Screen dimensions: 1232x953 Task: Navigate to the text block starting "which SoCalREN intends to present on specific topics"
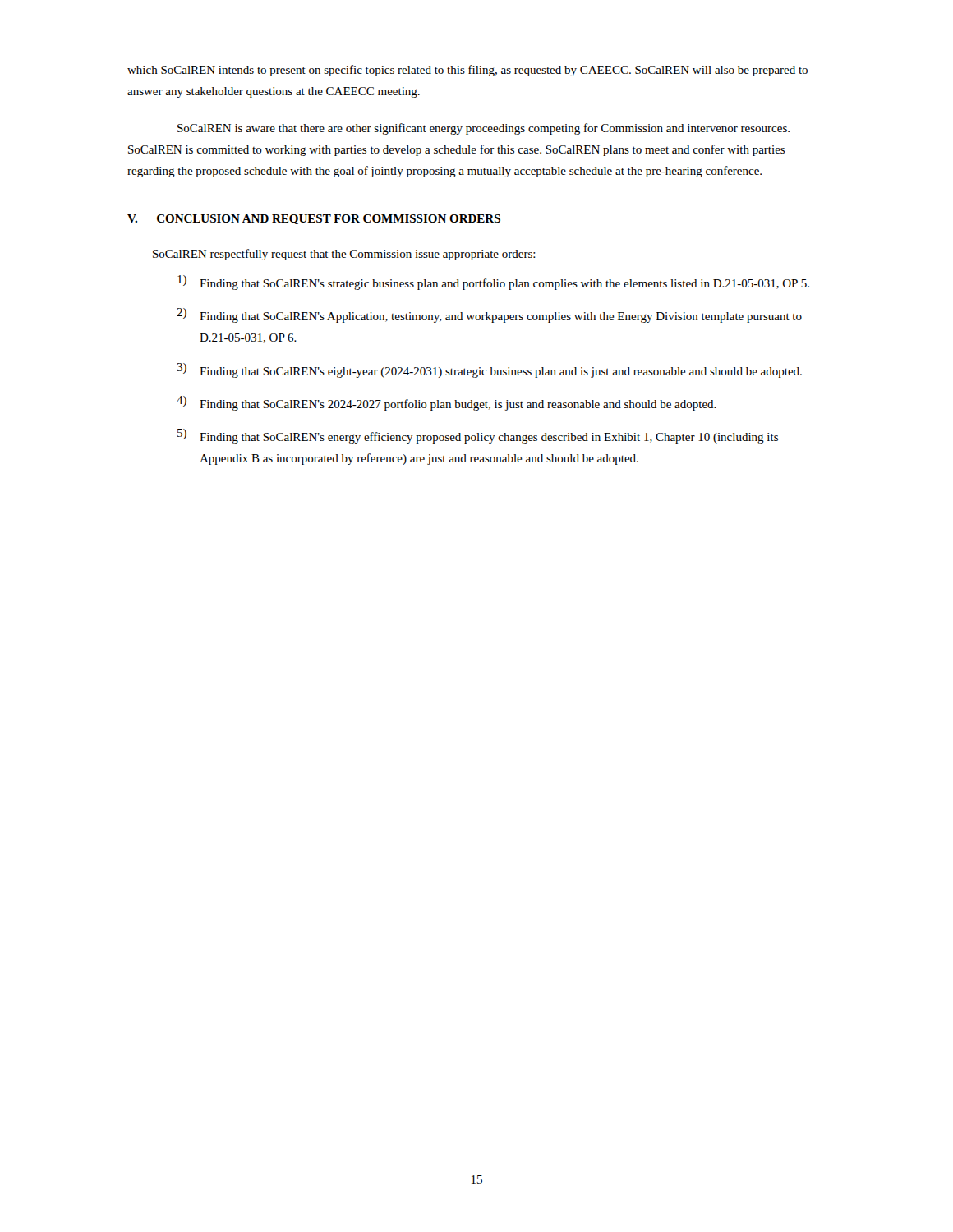pyautogui.click(x=476, y=81)
